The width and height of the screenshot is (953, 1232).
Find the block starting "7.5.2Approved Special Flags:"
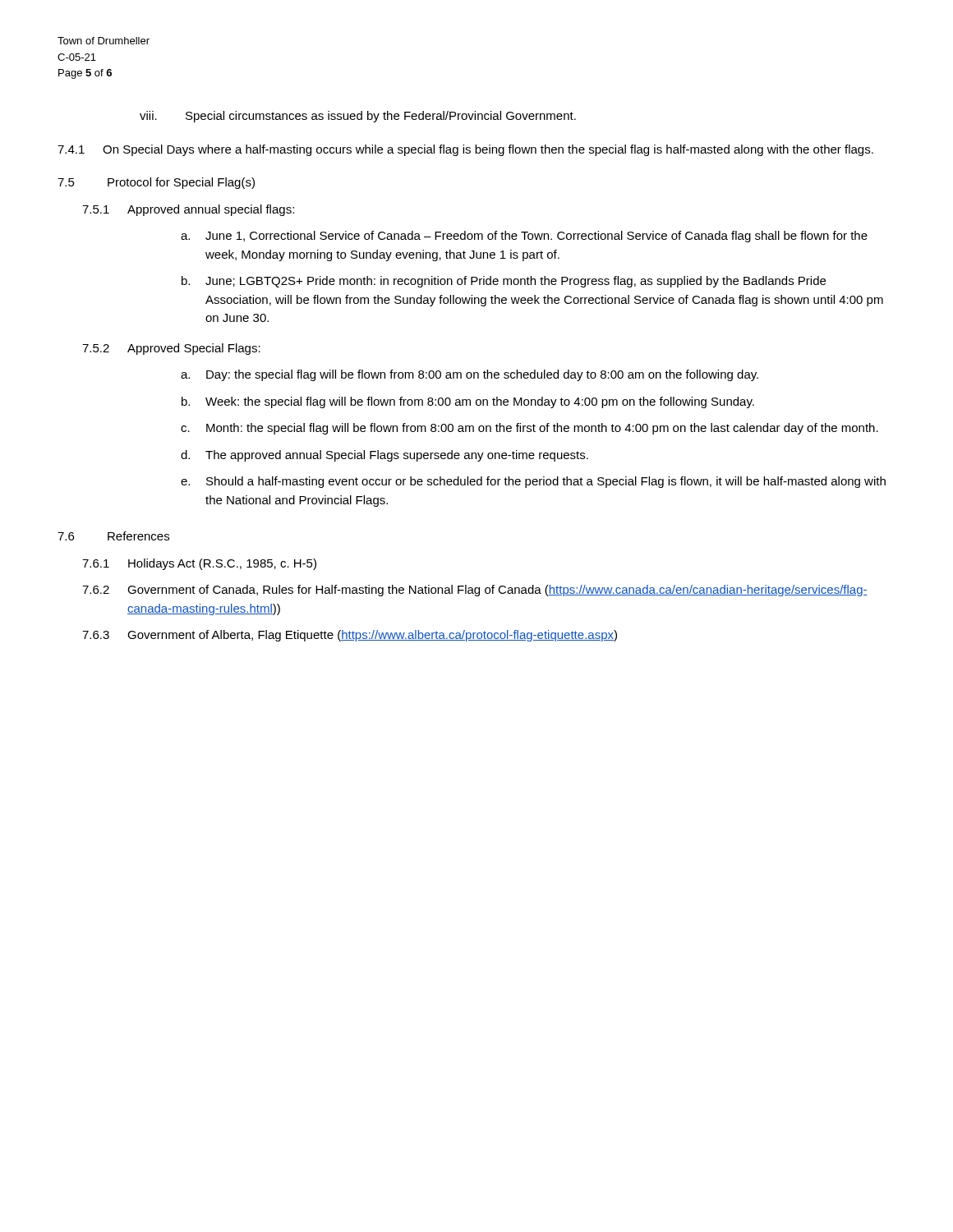click(171, 349)
